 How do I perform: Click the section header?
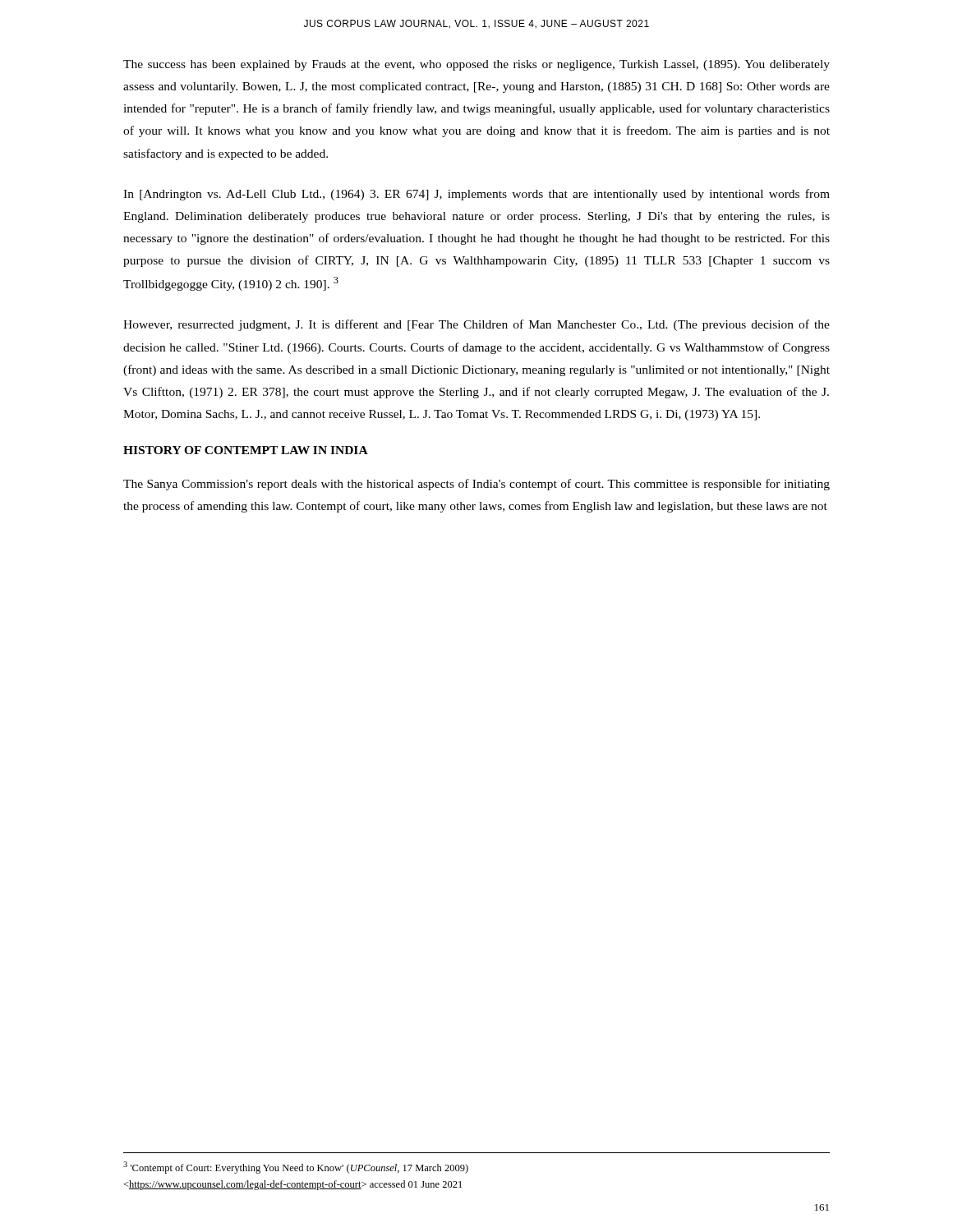click(x=245, y=450)
